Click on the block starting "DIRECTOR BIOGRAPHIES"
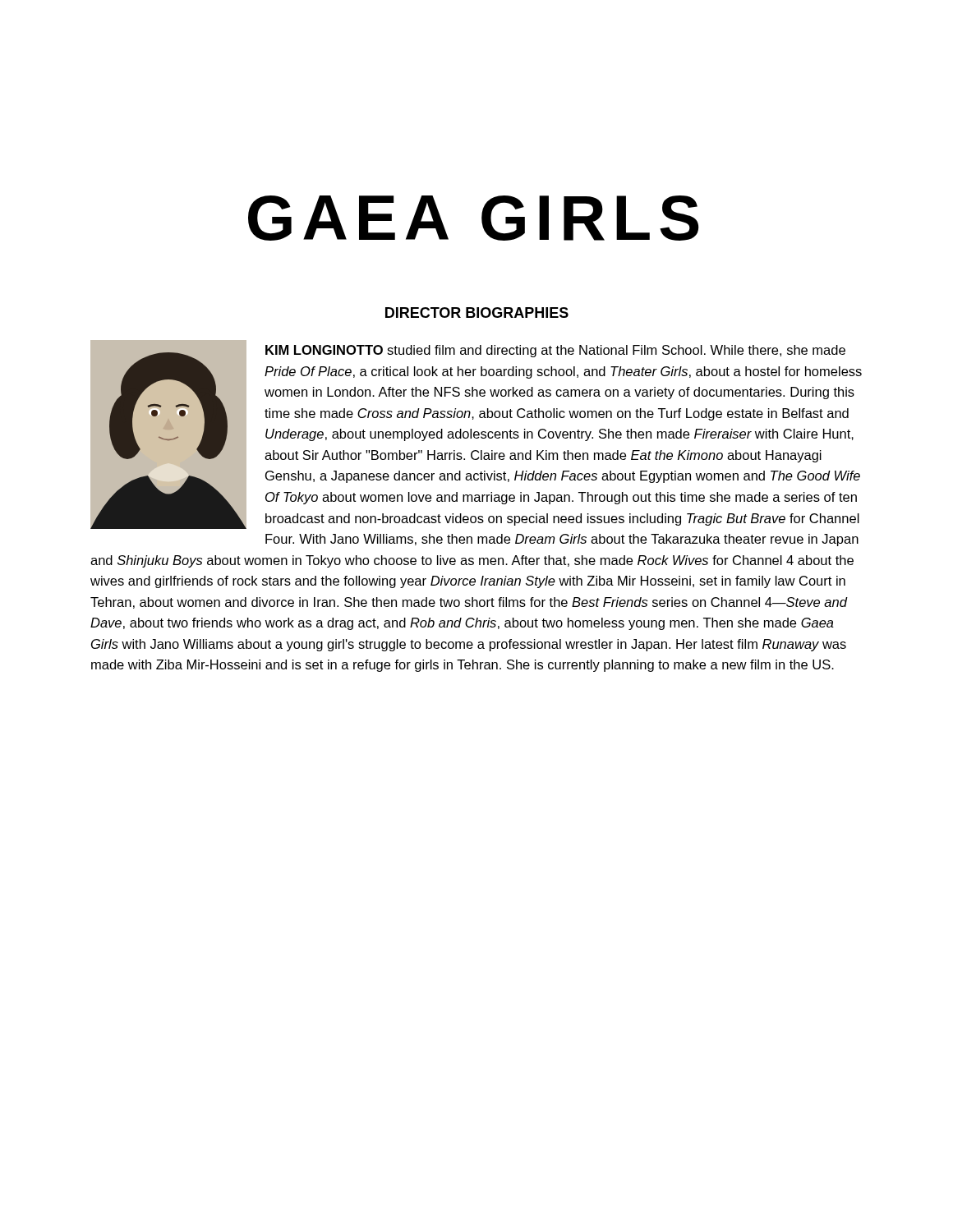Screen dimensions: 1232x953 coord(476,313)
